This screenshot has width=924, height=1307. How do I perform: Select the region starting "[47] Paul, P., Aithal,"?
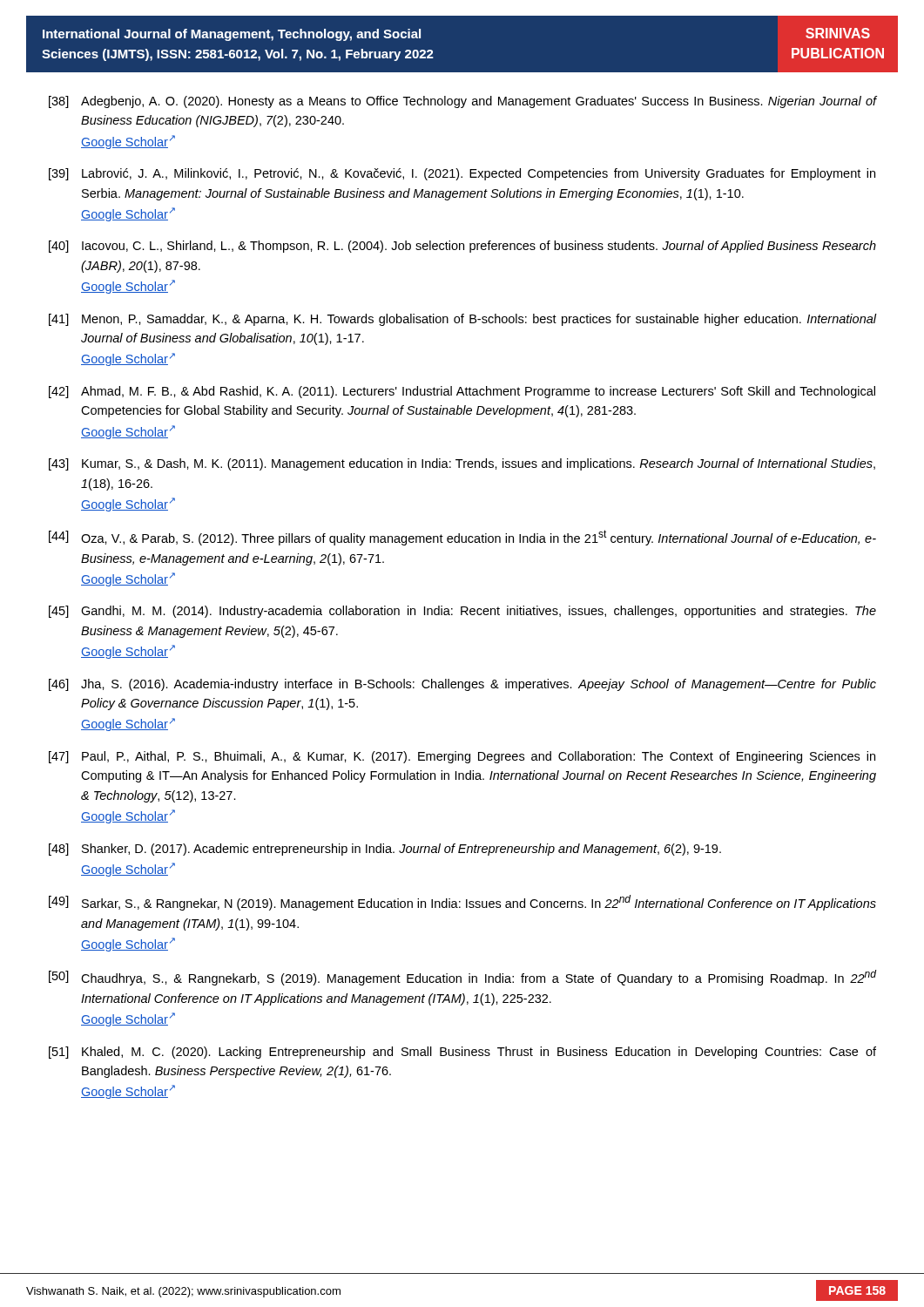pos(462,787)
